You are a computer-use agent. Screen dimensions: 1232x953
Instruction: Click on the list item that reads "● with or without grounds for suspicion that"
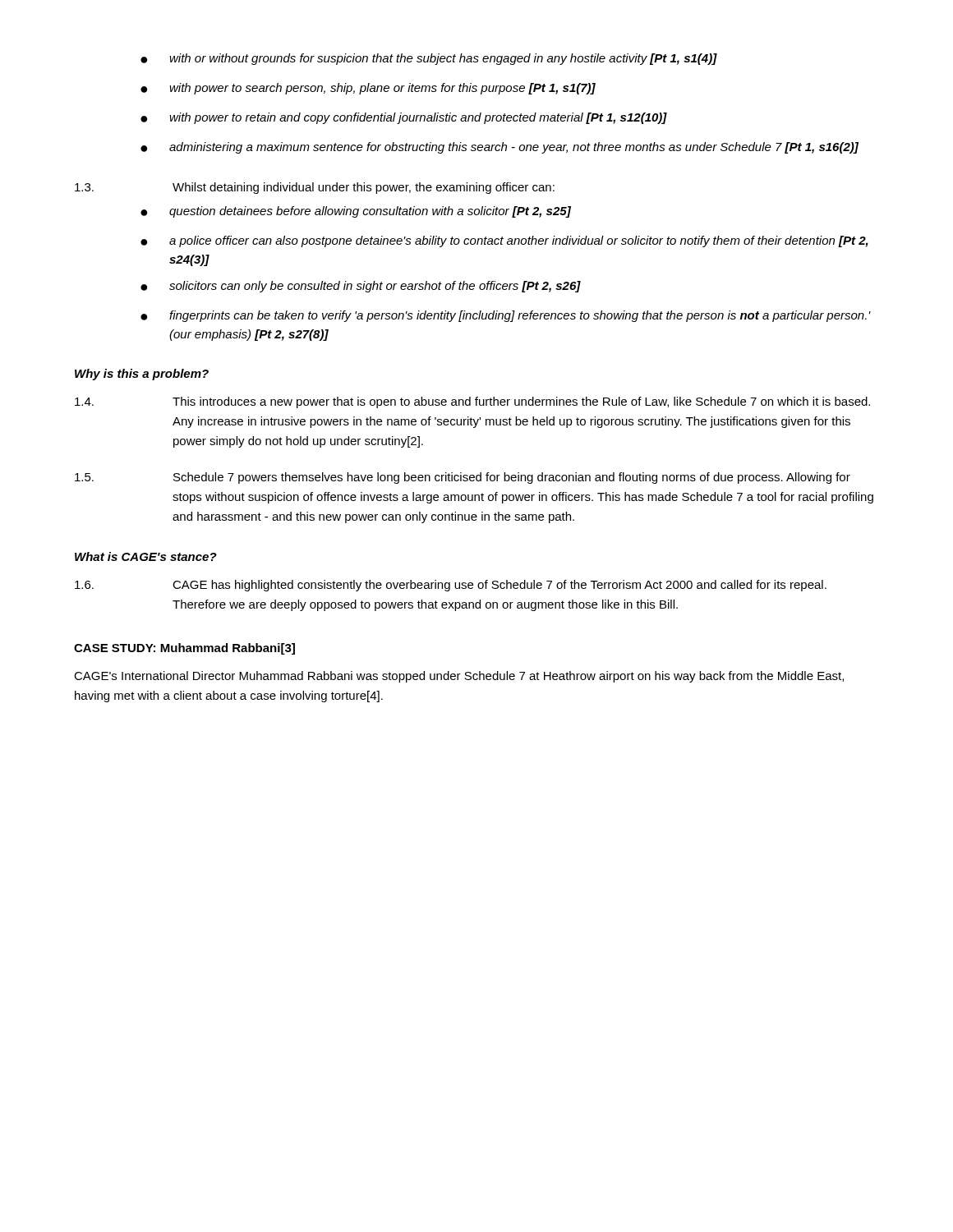pos(428,60)
